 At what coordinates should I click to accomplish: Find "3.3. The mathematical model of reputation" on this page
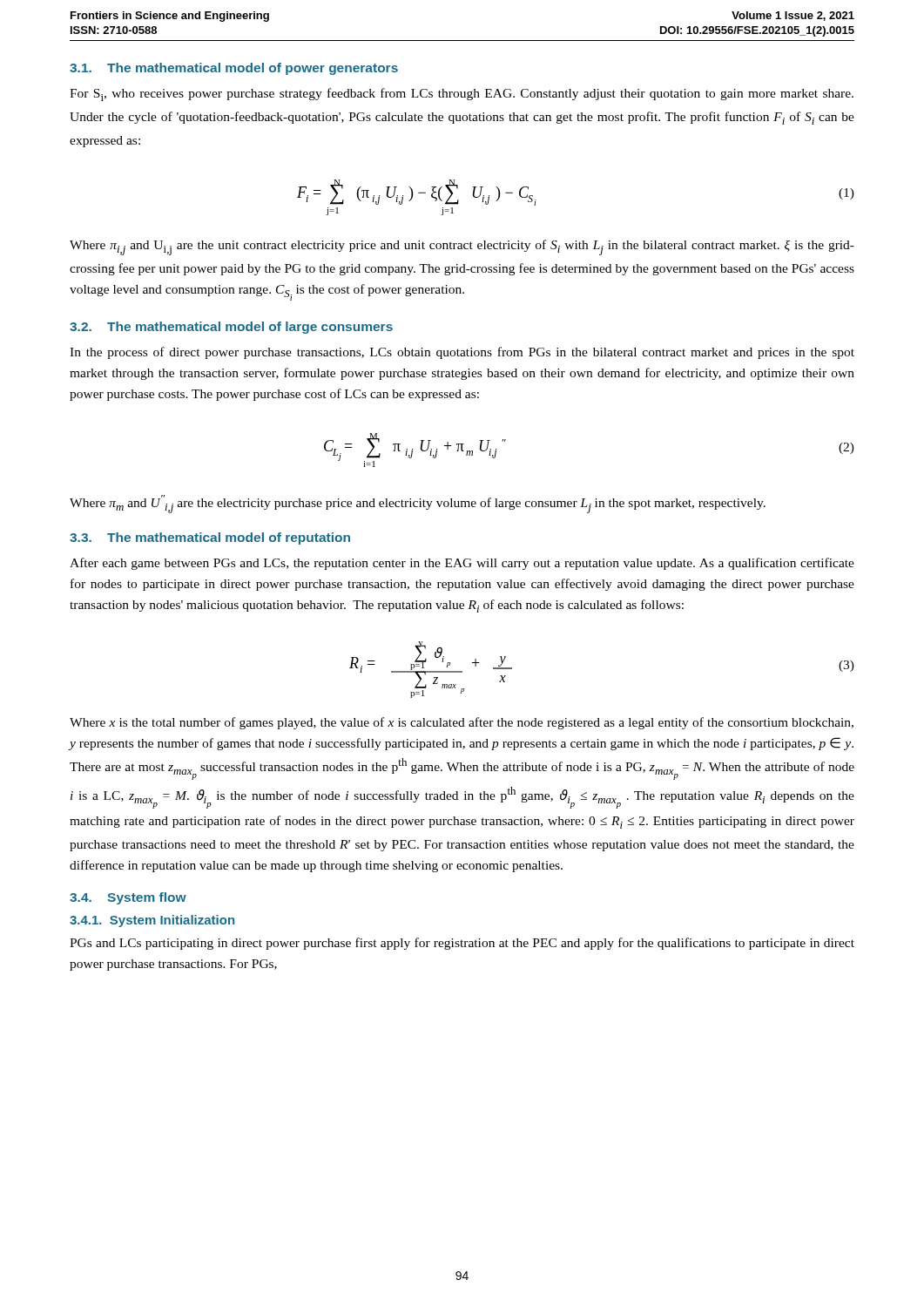click(x=210, y=537)
